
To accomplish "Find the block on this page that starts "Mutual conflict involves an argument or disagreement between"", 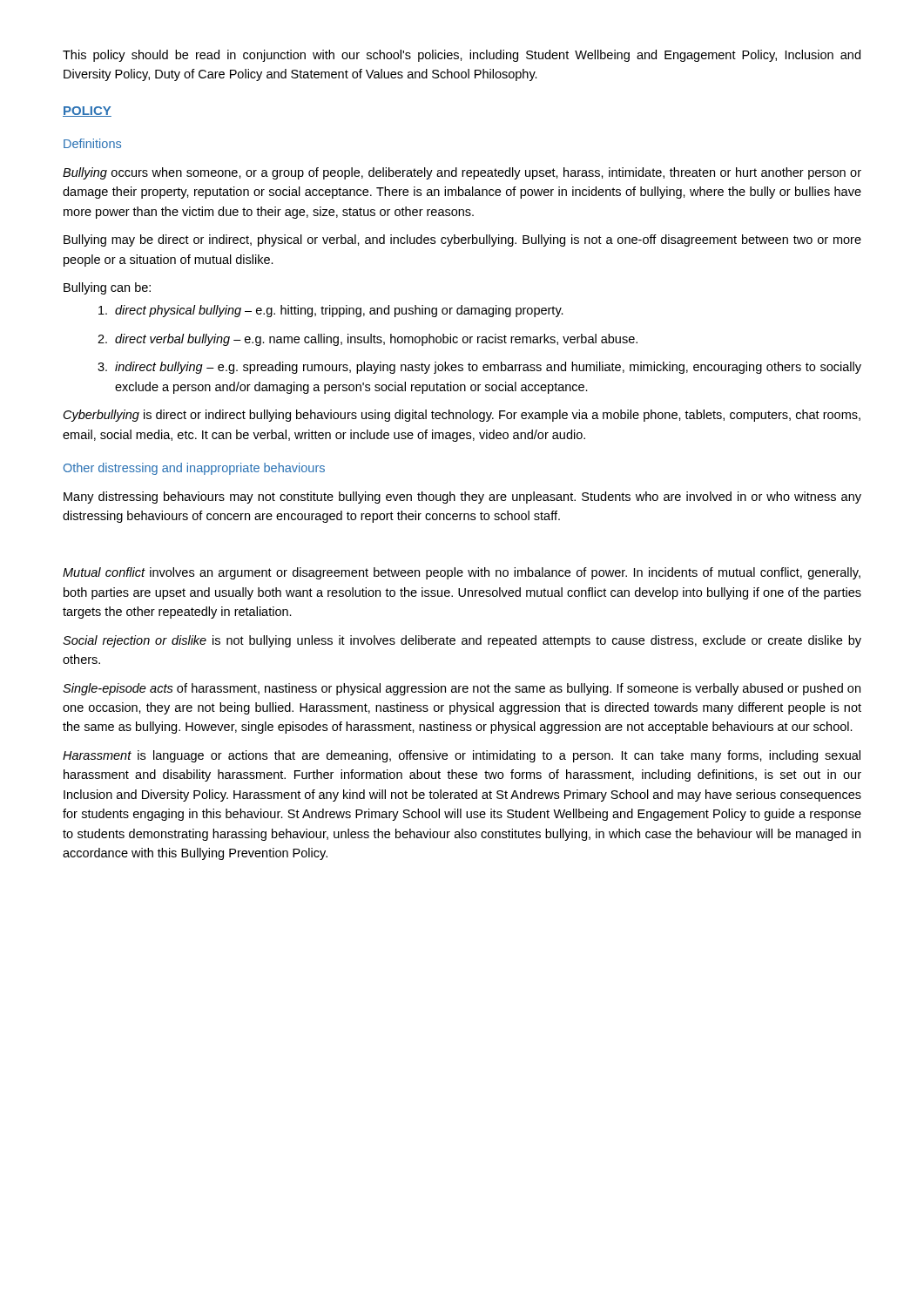I will [x=462, y=592].
